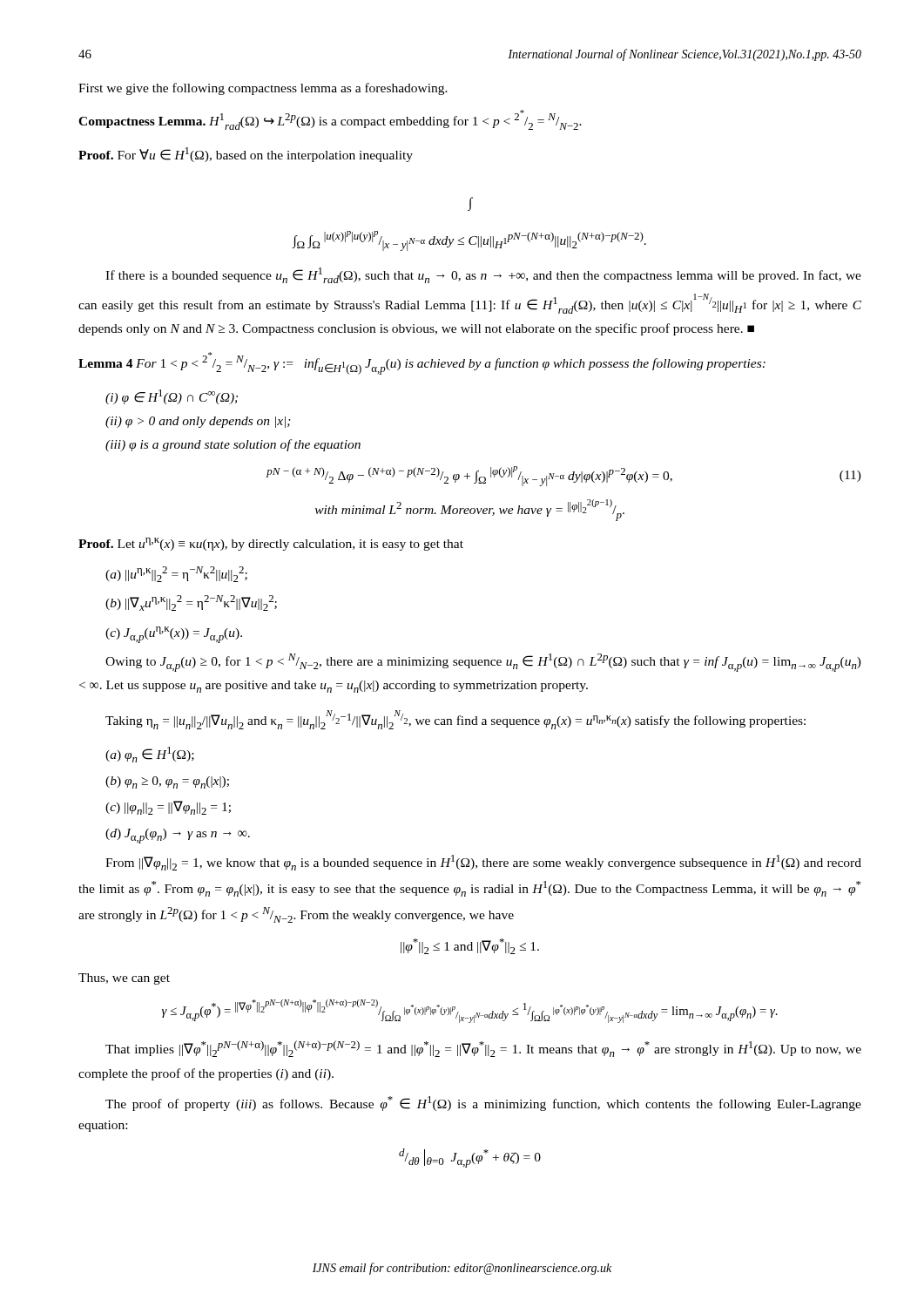Viewport: 924px width, 1307px height.
Task: Locate the text "(a) φn ∈ H1(Ω);"
Action: click(x=150, y=754)
